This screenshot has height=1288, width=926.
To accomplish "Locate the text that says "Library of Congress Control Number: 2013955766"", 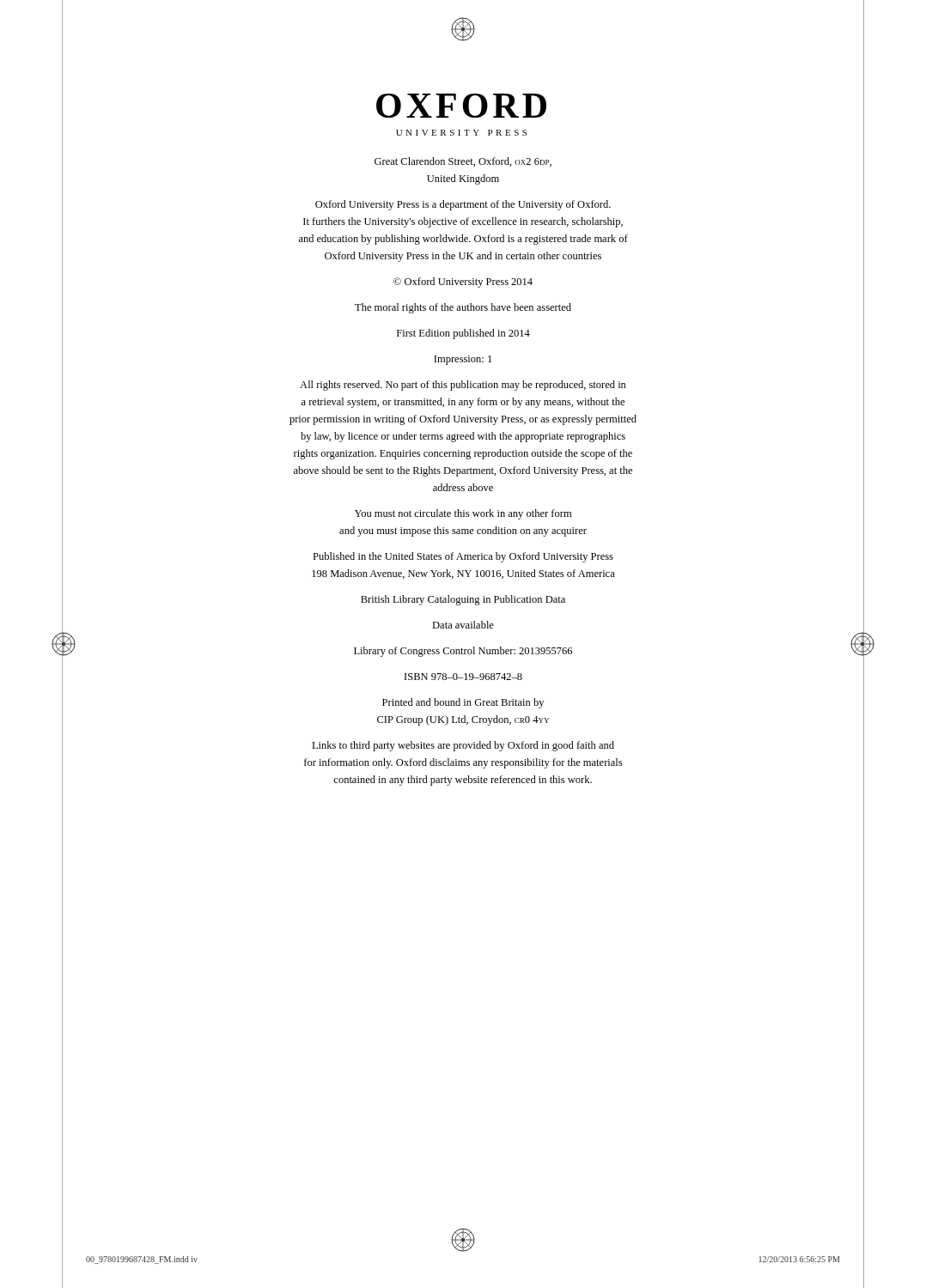I will tap(463, 651).
